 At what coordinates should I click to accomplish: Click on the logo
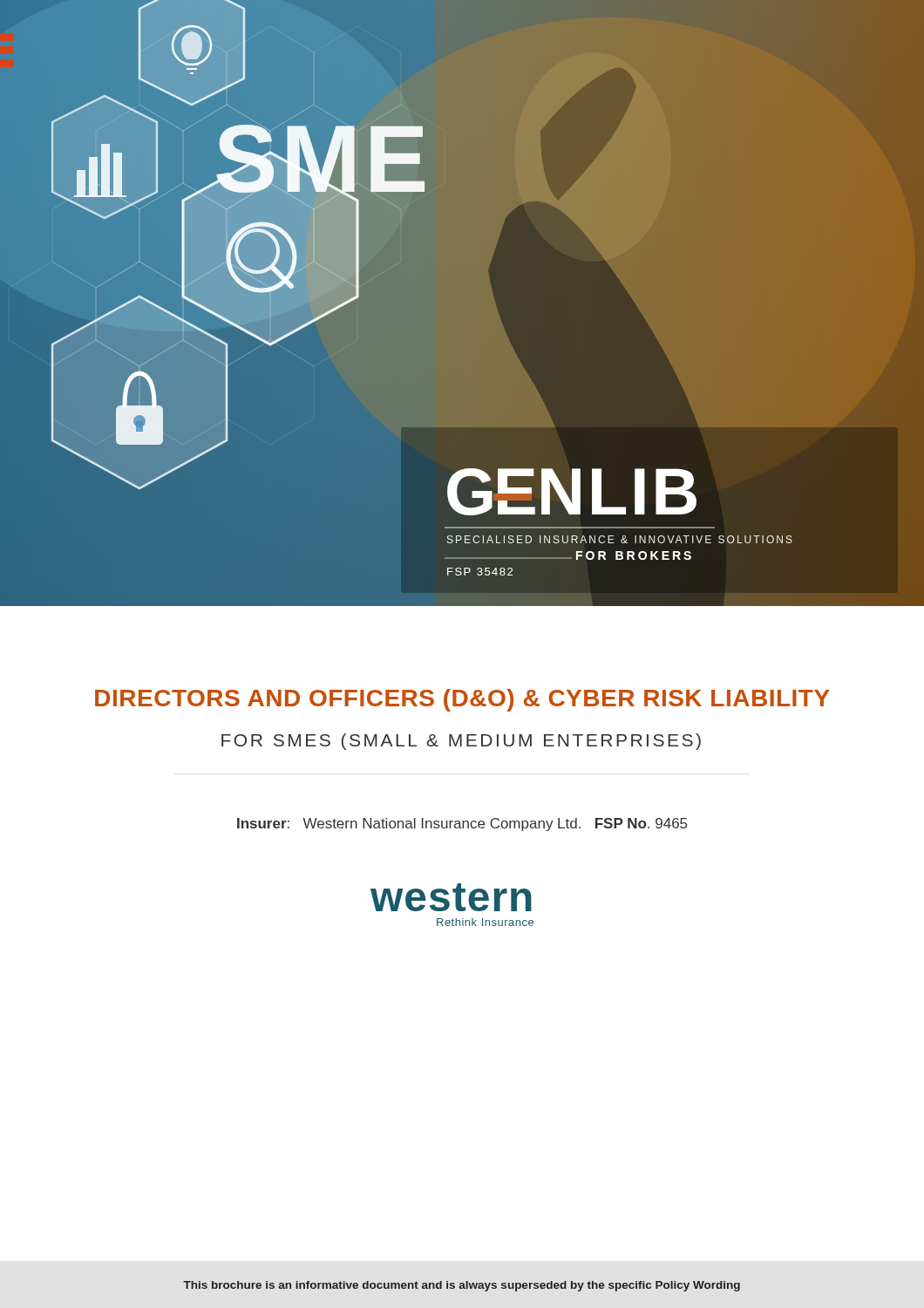(x=462, y=898)
